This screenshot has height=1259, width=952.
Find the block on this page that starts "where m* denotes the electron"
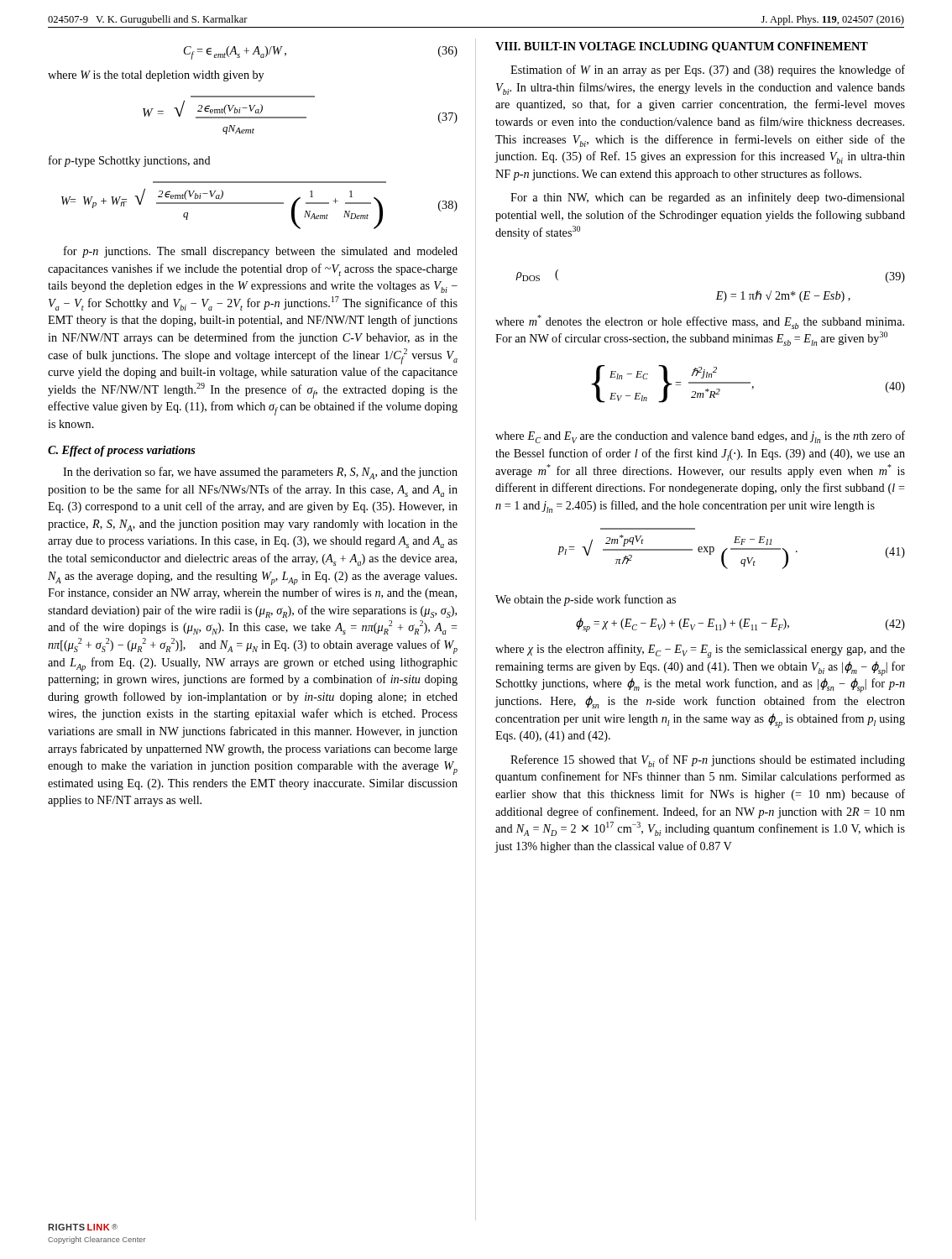pyautogui.click(x=700, y=330)
